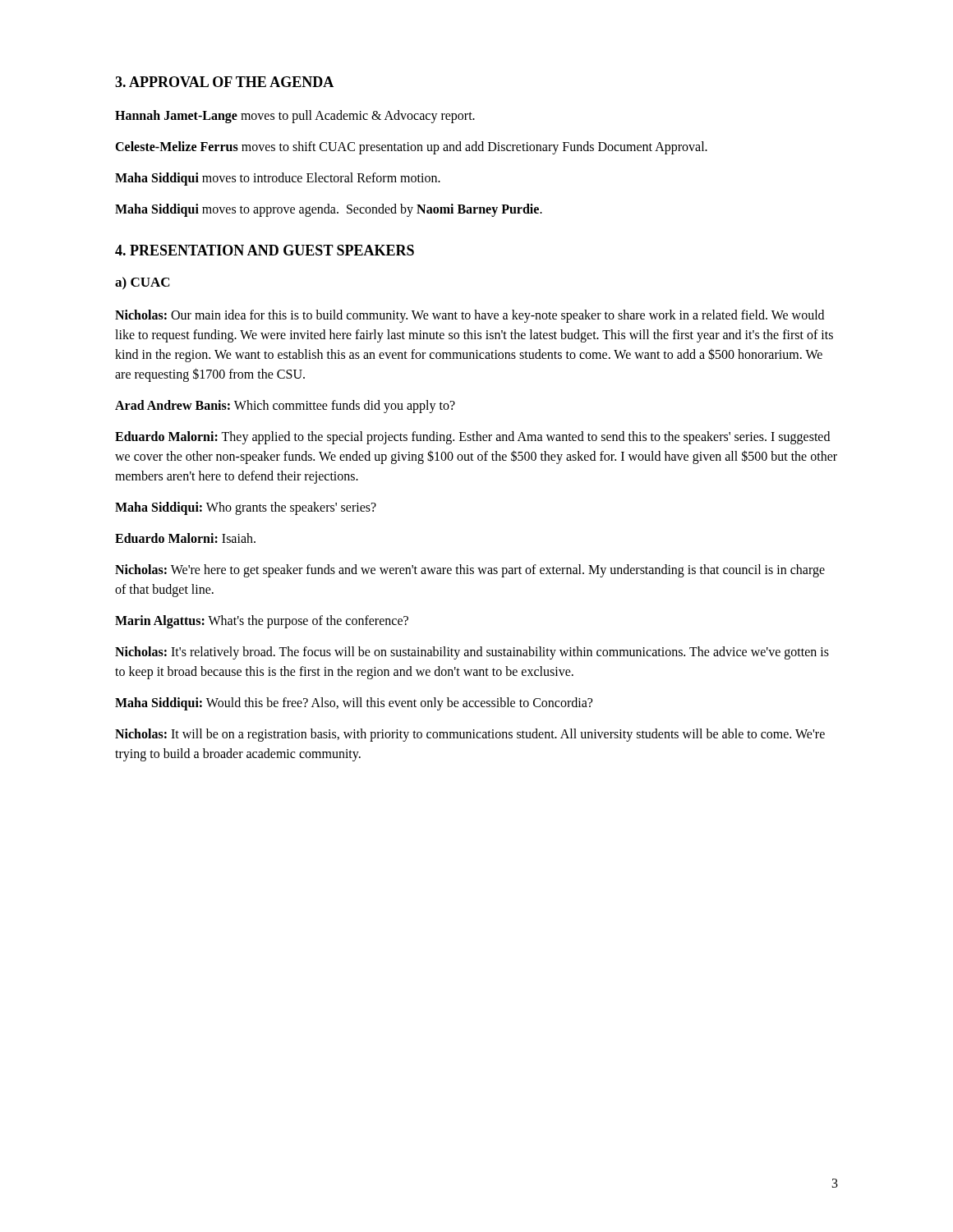
Task: Point to the text starting "Arad Andrew Banis: Which committee funds did"
Action: [x=285, y=405]
